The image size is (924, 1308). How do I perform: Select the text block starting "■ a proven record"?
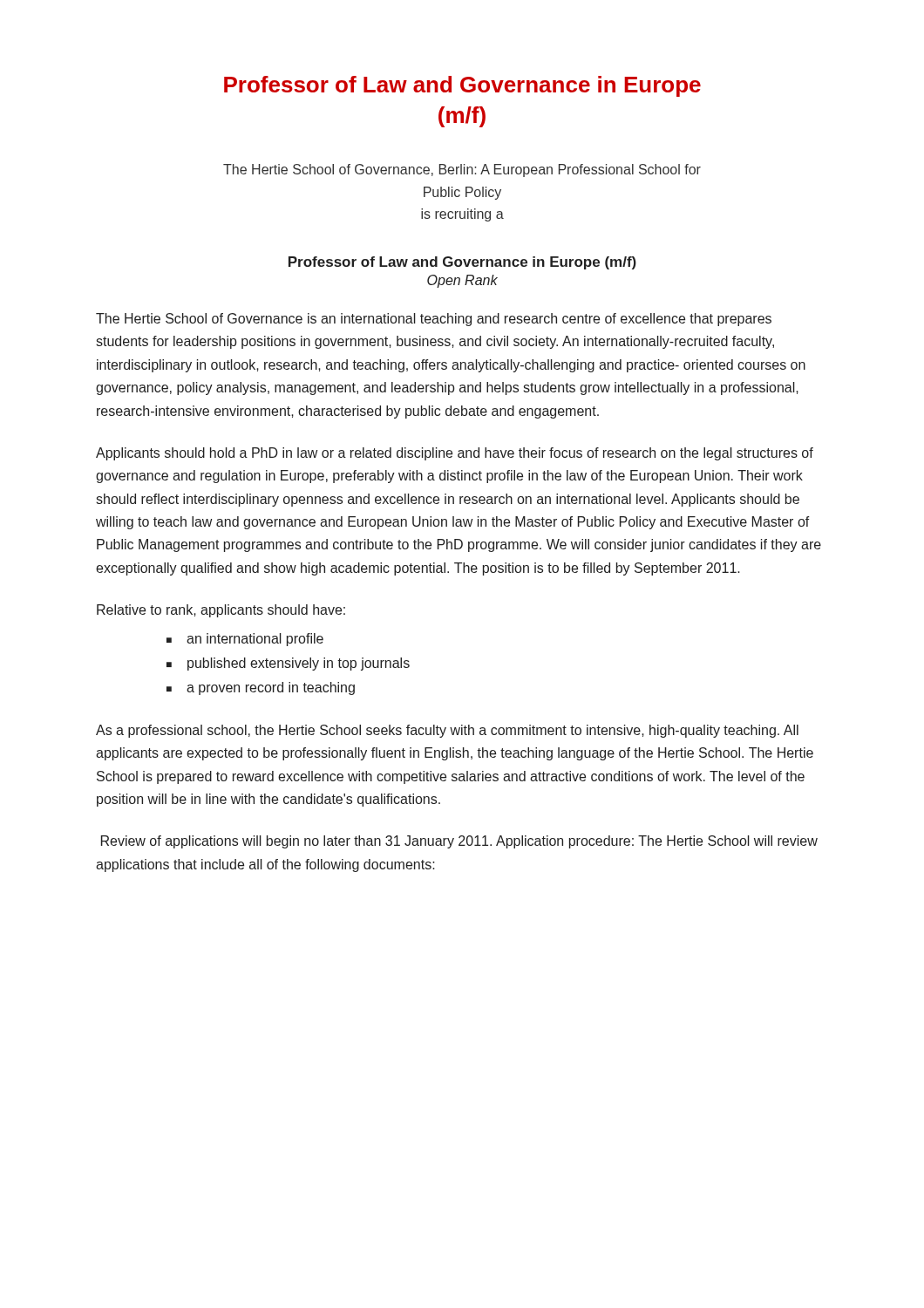pyautogui.click(x=261, y=689)
